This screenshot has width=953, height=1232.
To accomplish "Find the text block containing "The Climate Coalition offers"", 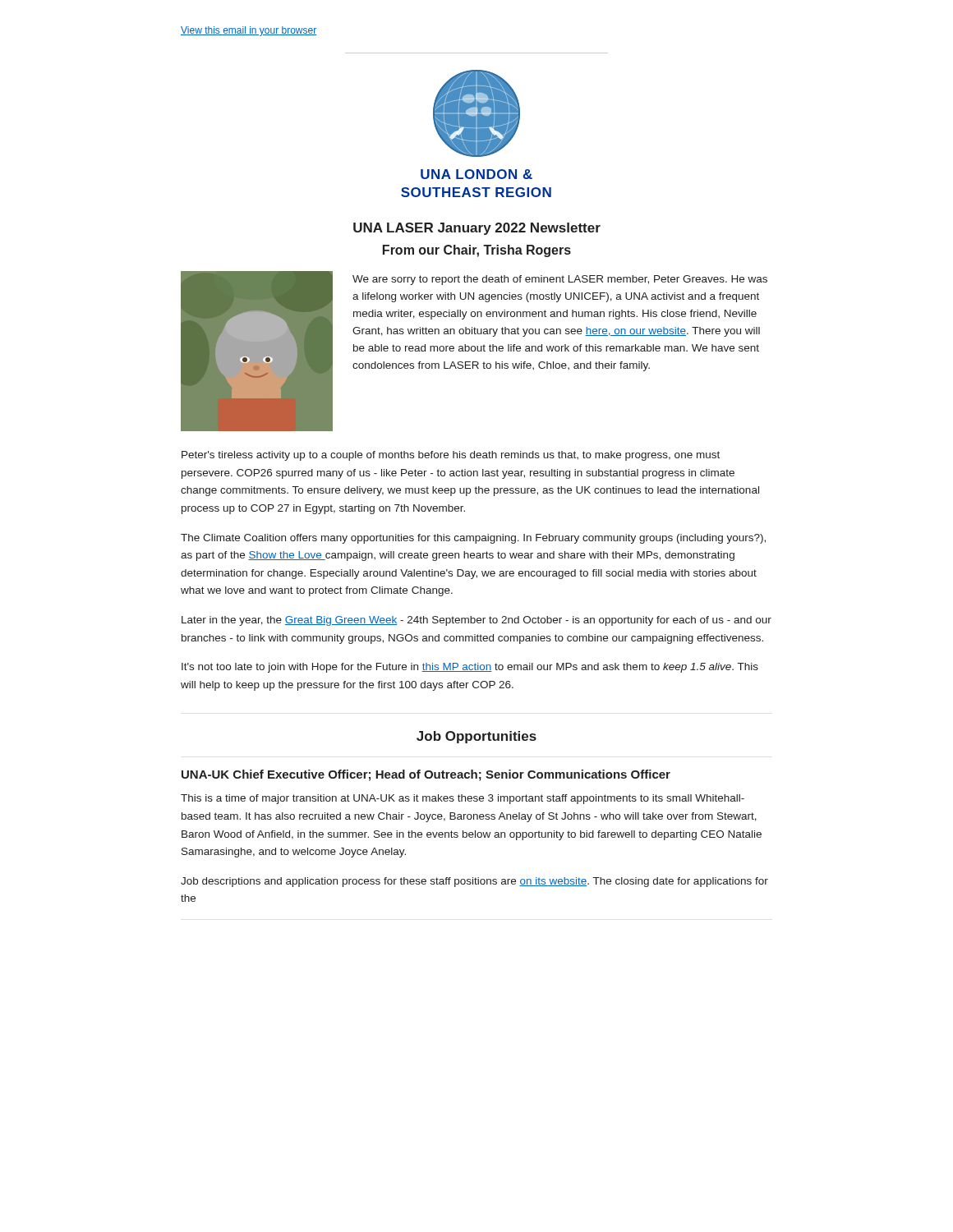I will (474, 564).
